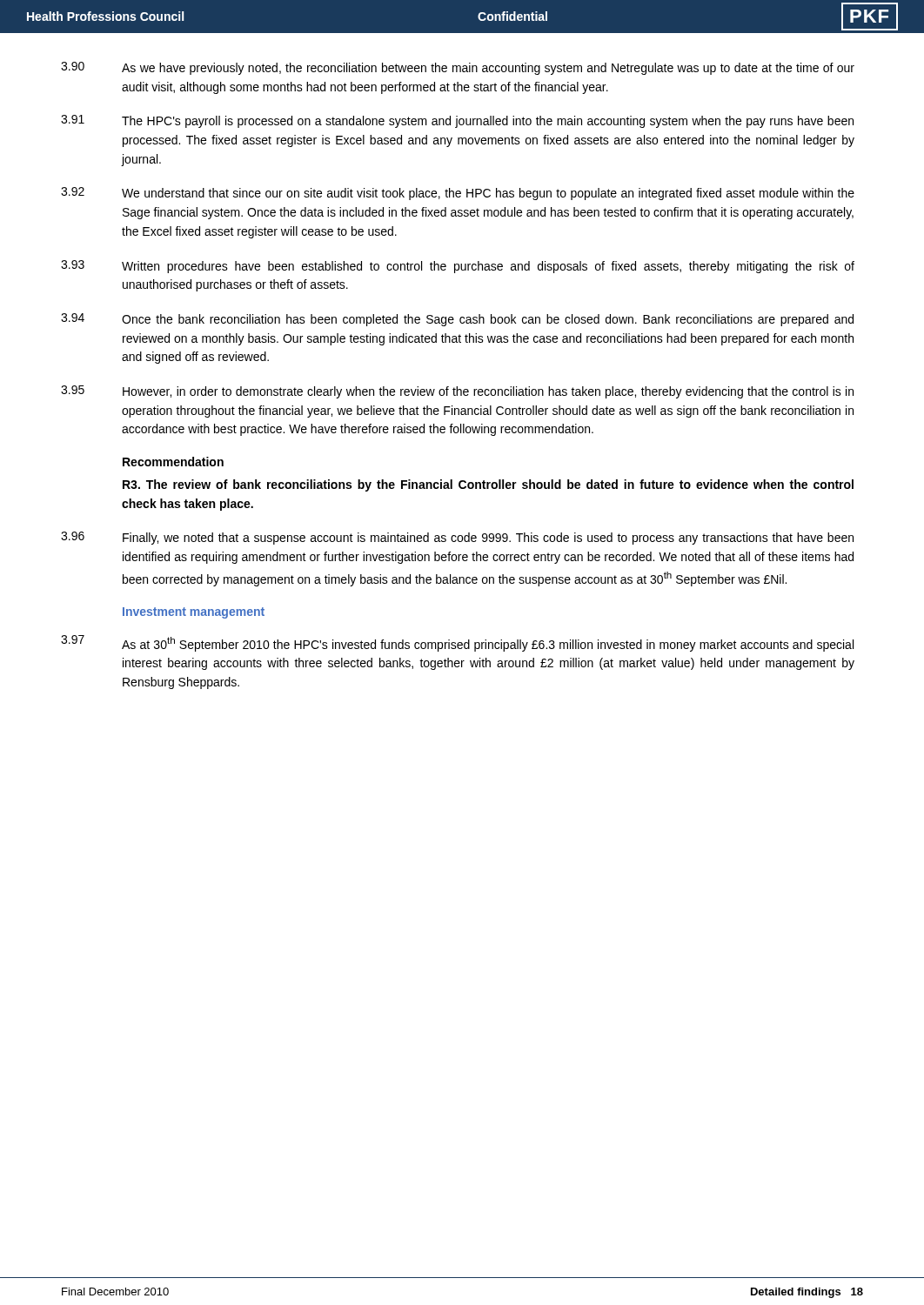This screenshot has height=1305, width=924.
Task: Click the passage that begins "3.93 Written procedures have"
Action: pyautogui.click(x=458, y=276)
